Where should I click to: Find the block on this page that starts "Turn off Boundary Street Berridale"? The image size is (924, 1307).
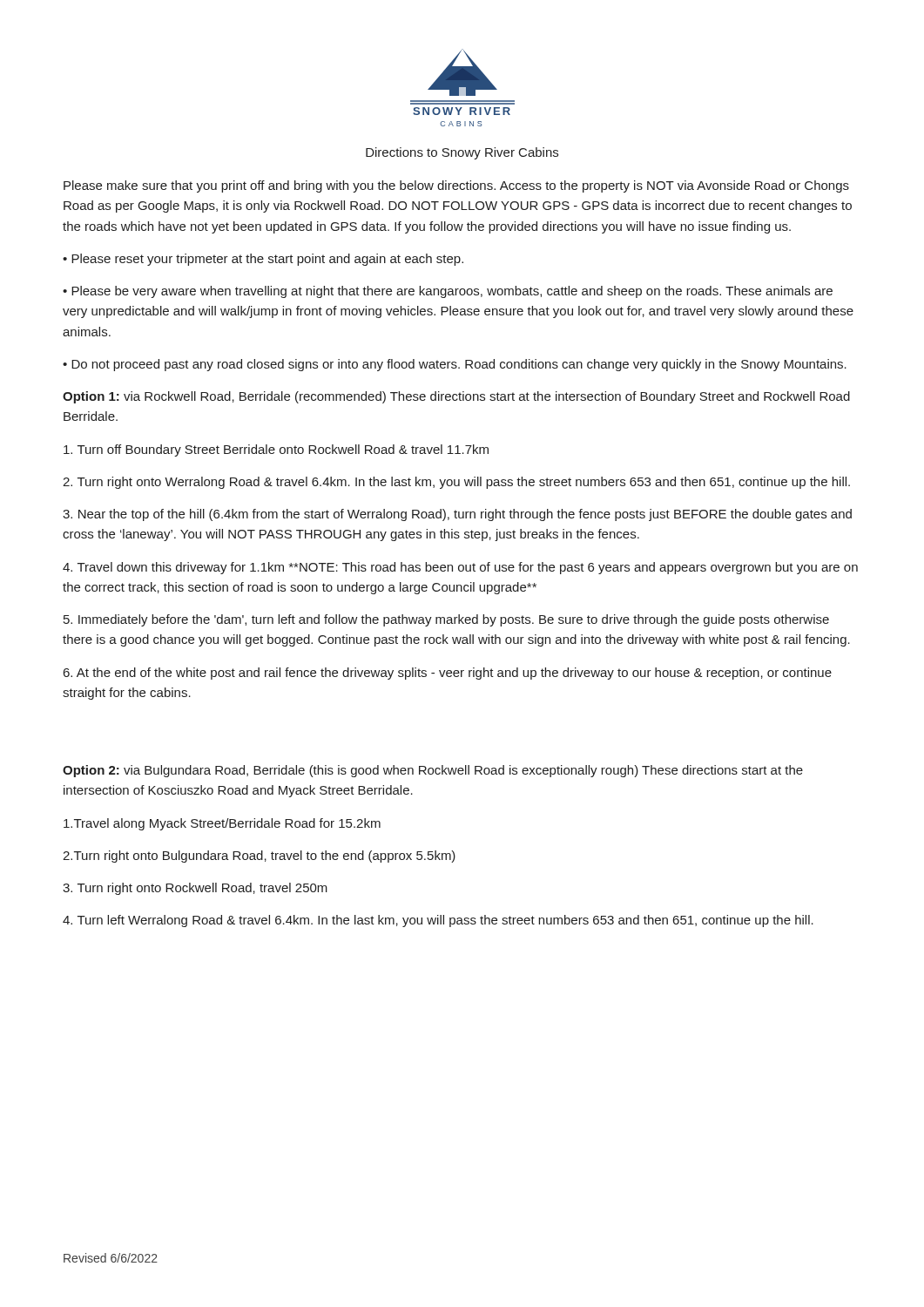[276, 449]
